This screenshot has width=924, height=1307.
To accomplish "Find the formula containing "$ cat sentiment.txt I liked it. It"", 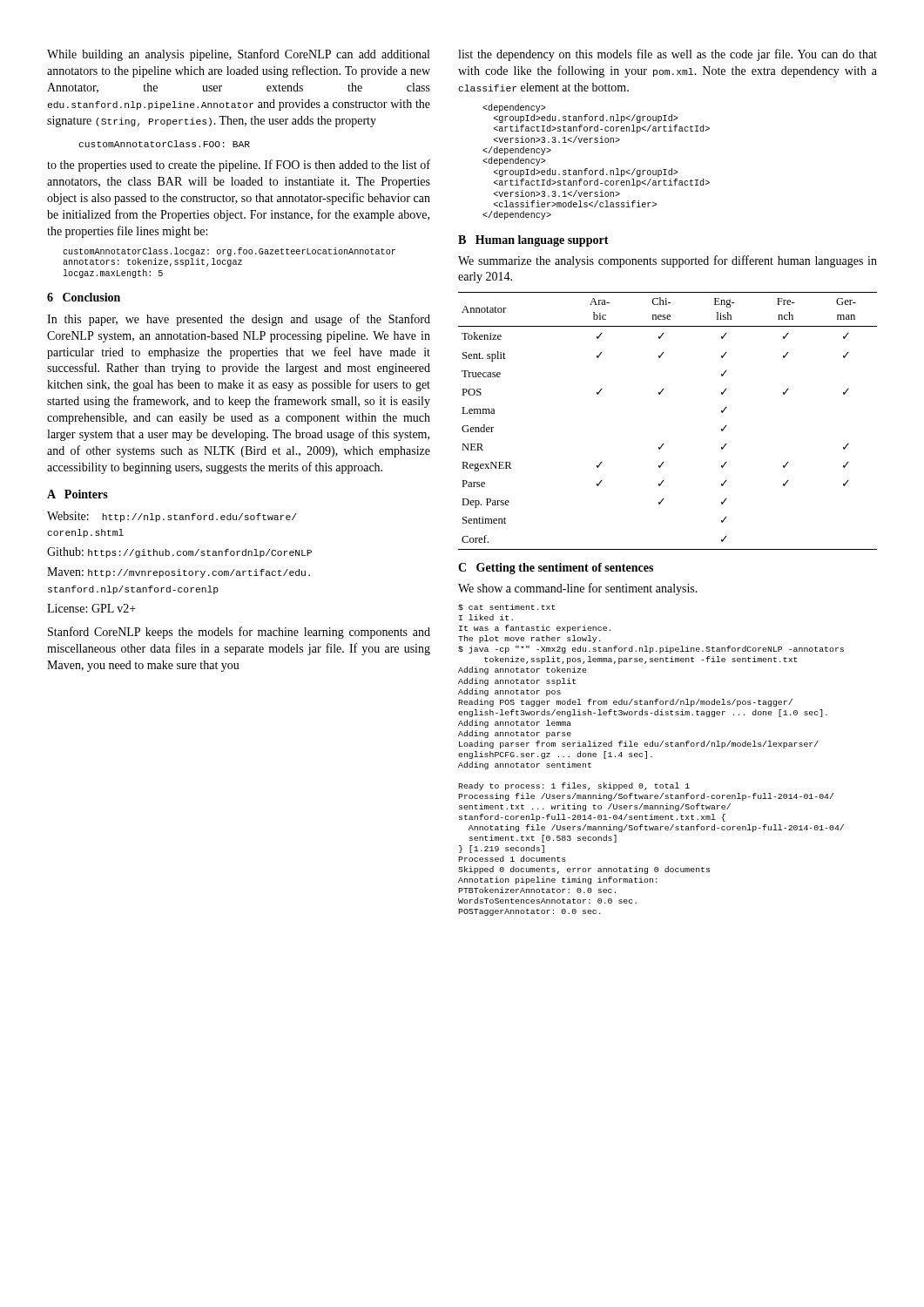I will [507, 607].
